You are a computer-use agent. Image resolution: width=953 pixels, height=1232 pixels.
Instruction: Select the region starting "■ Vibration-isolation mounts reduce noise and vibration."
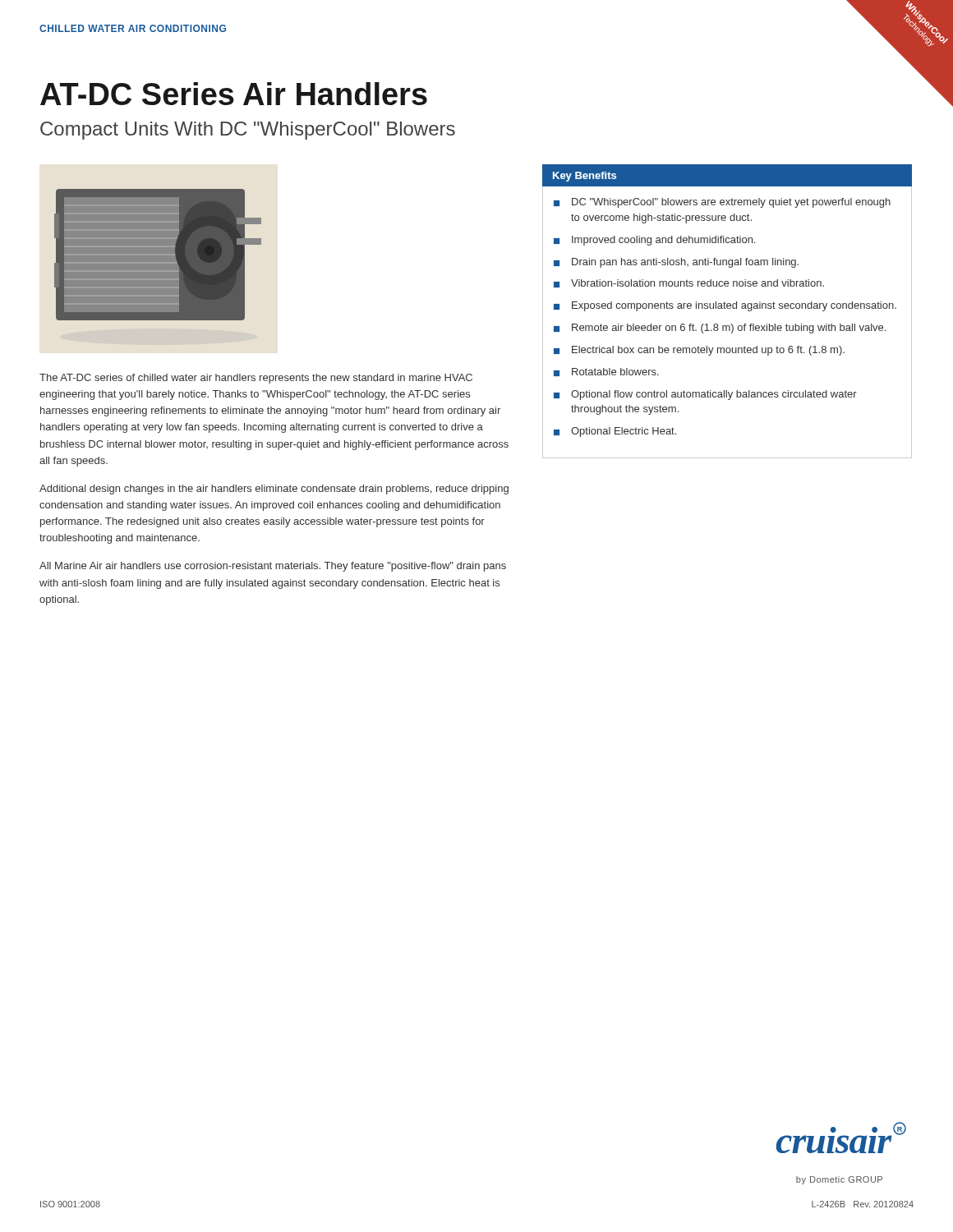(x=689, y=284)
